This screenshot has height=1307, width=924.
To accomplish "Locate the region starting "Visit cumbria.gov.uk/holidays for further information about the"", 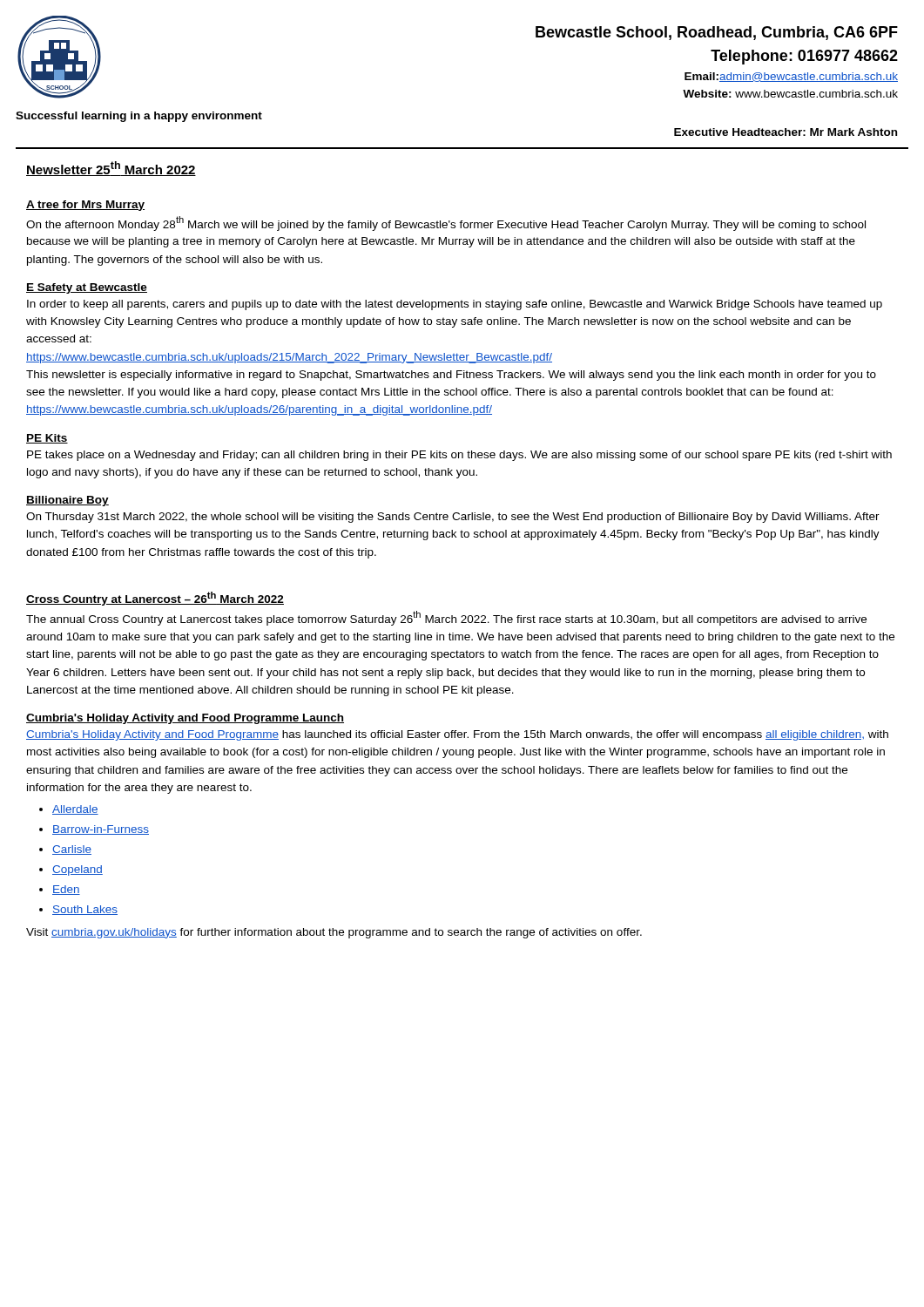I will (334, 932).
